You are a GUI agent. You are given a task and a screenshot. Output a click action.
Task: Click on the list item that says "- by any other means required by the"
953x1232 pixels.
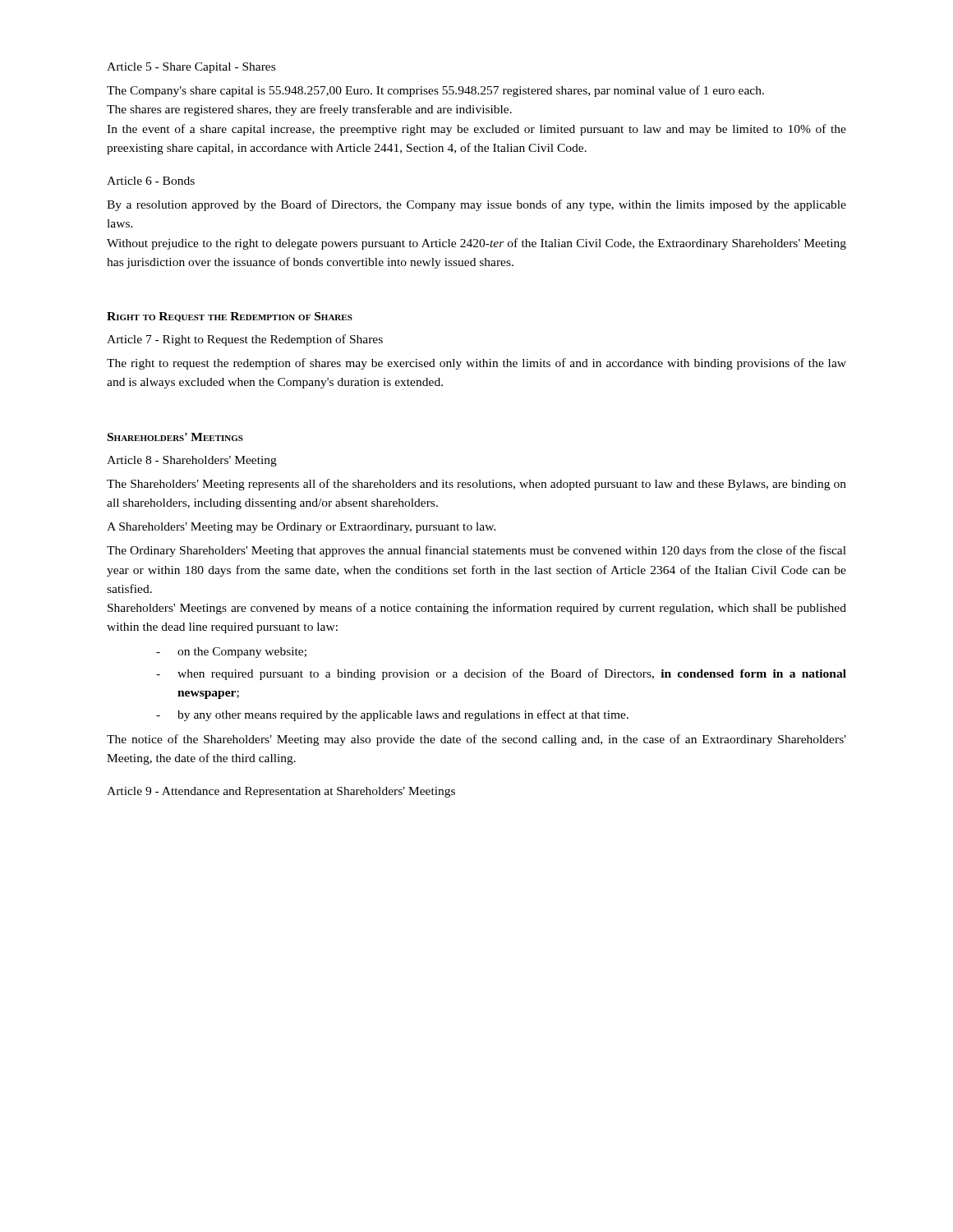pyautogui.click(x=501, y=714)
